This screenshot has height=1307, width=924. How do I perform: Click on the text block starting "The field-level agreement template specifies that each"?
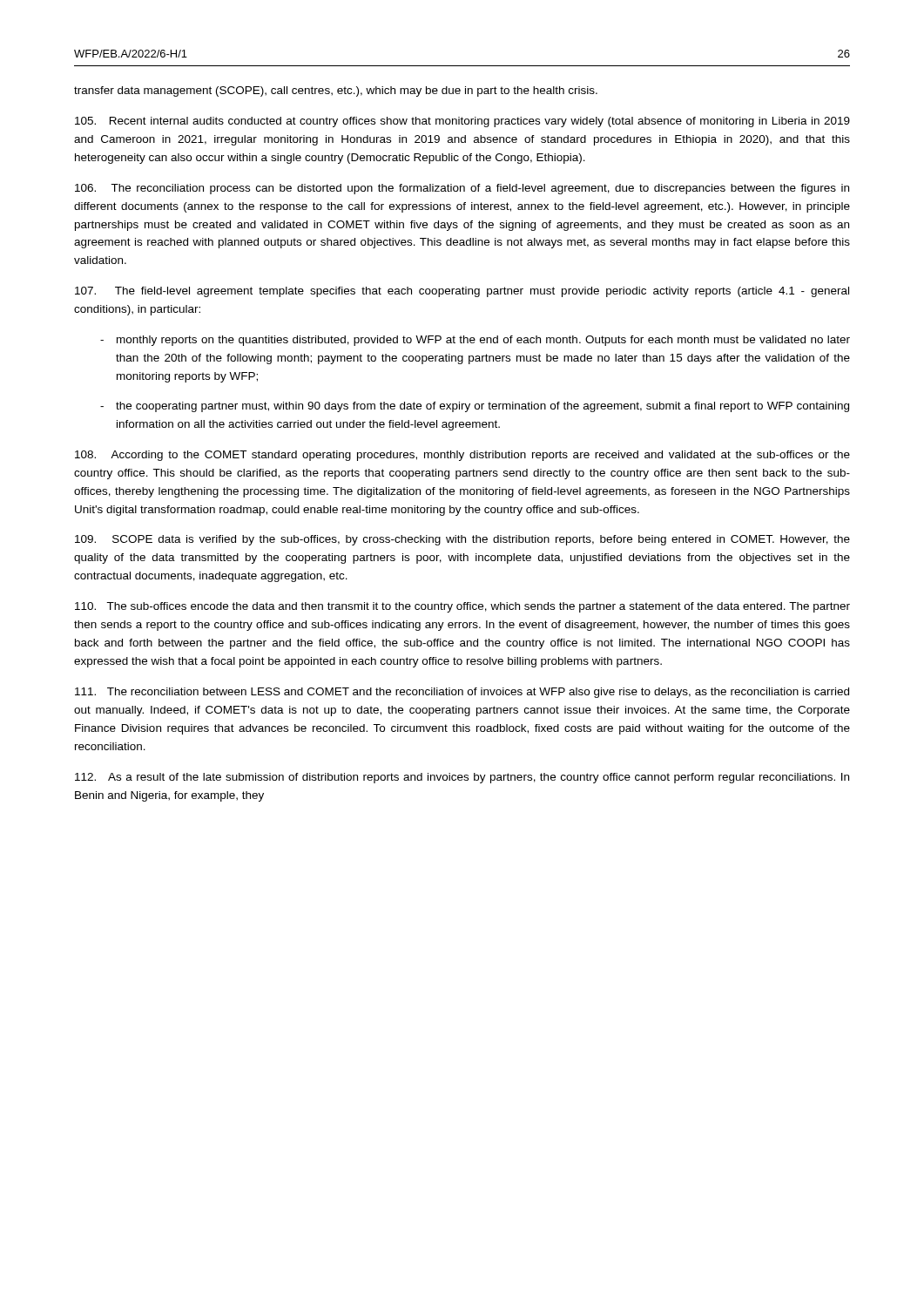point(462,300)
